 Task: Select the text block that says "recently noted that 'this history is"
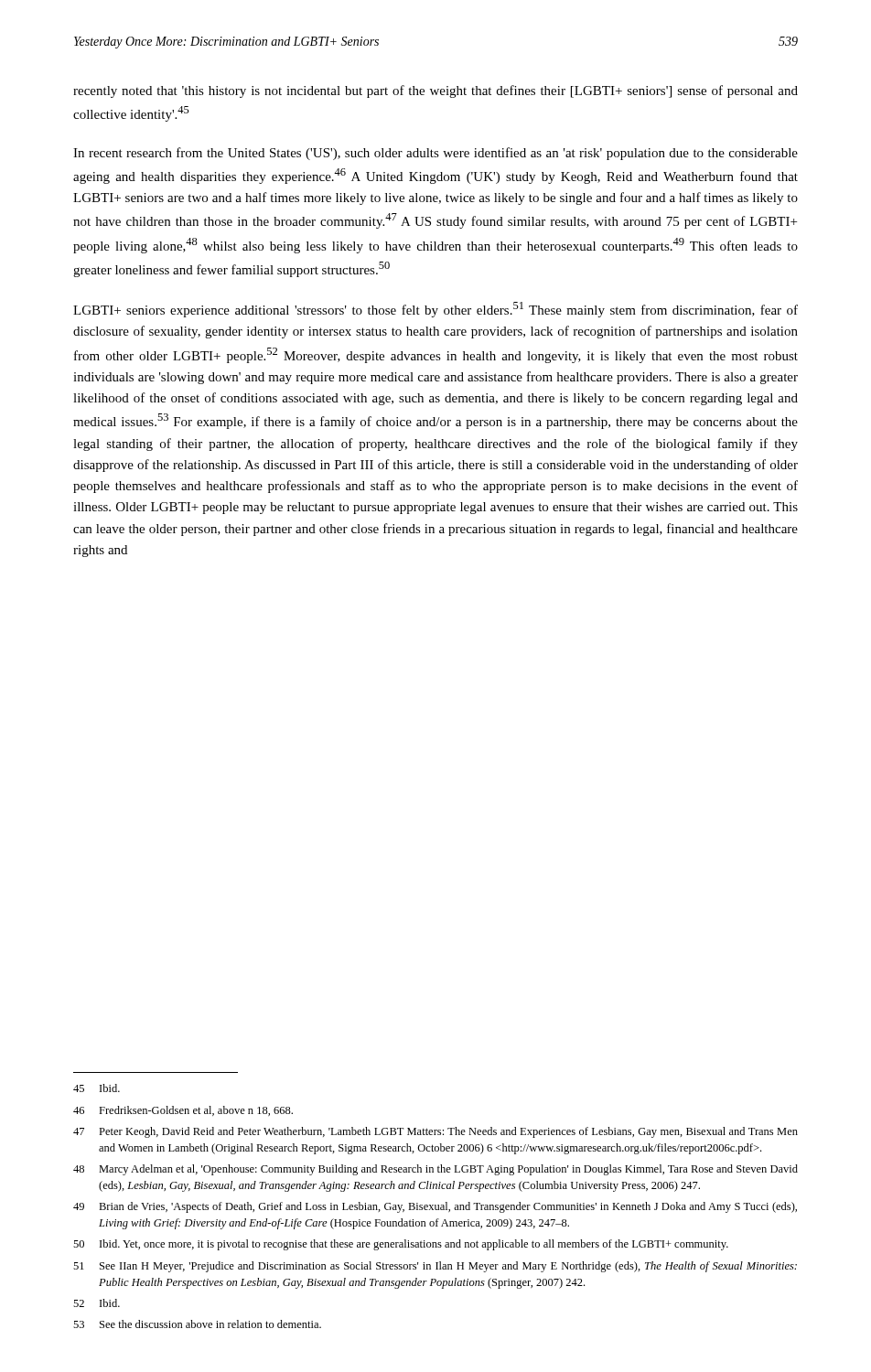click(x=436, y=103)
